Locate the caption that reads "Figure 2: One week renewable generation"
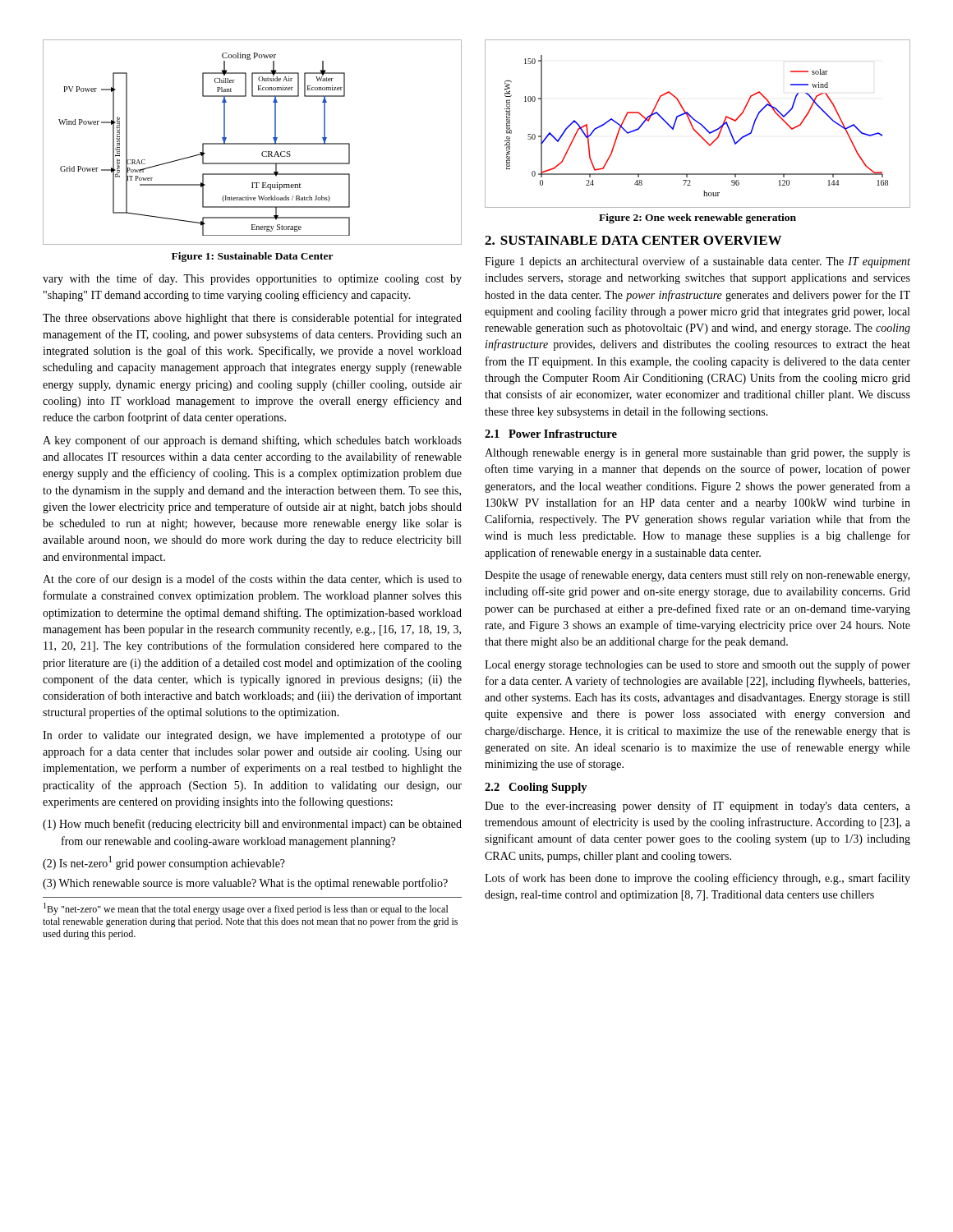The image size is (953, 1232). coord(698,217)
